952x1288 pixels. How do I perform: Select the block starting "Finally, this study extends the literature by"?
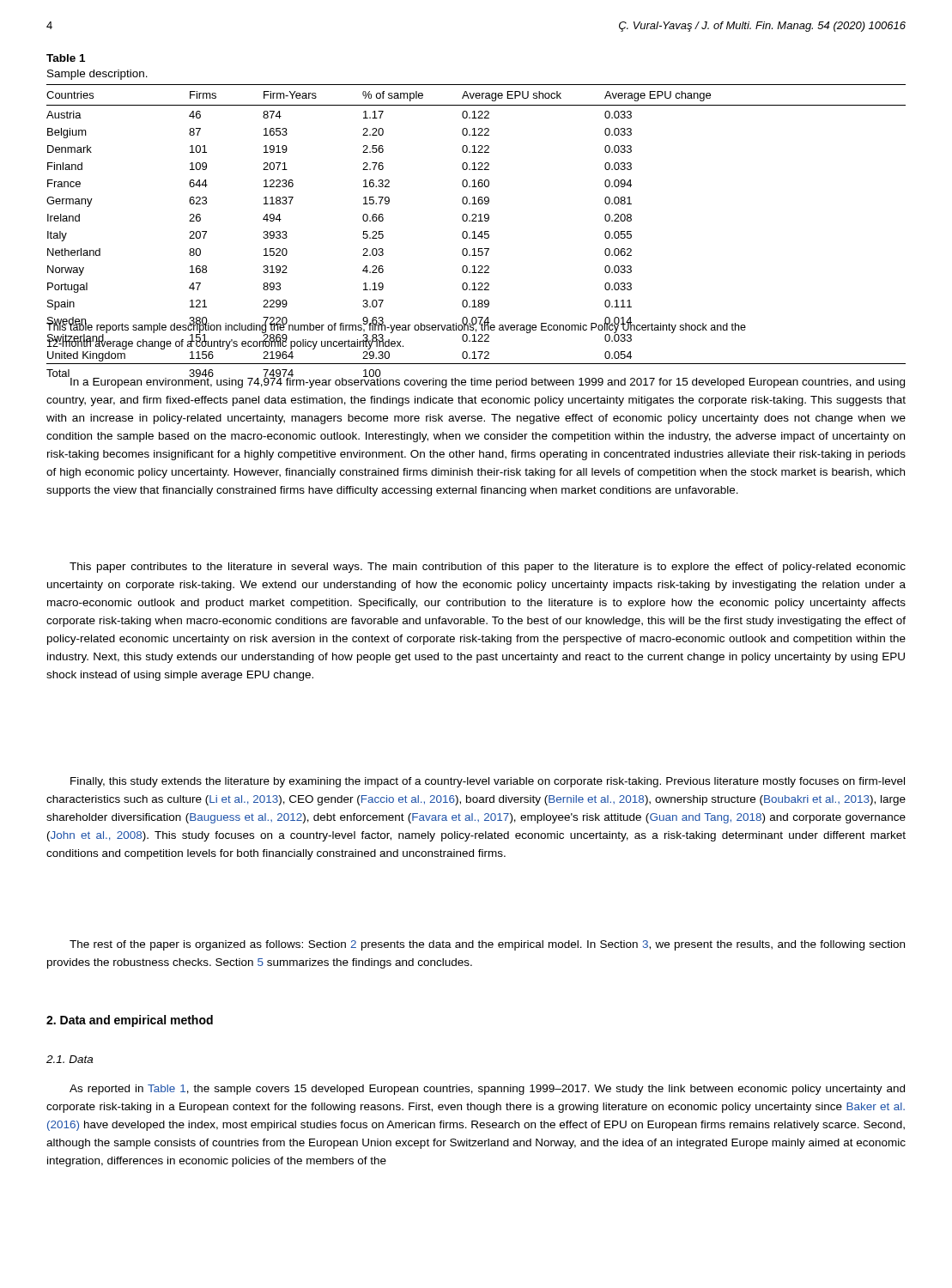point(476,818)
